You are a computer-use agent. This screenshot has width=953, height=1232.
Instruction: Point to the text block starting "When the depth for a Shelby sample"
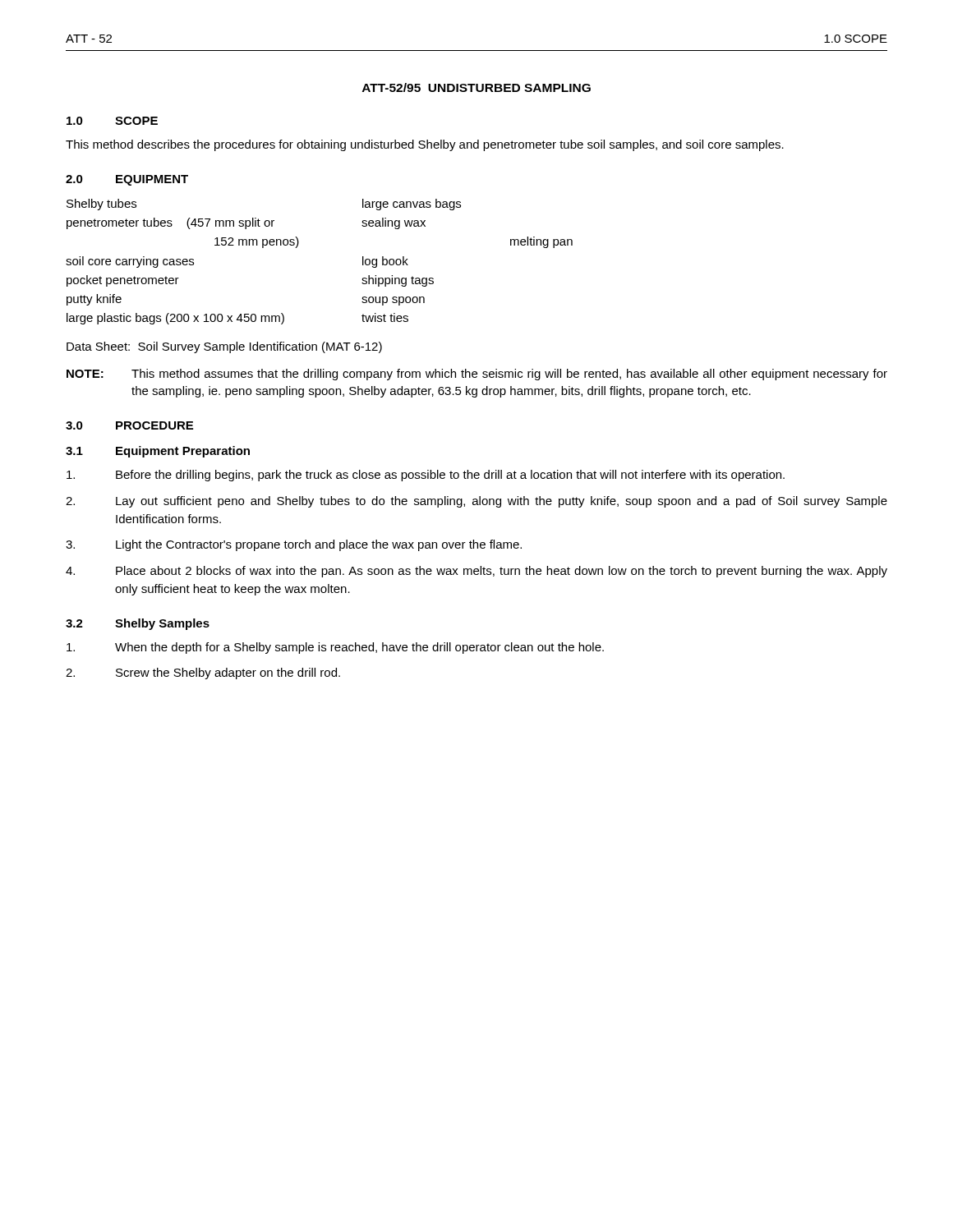coord(476,647)
